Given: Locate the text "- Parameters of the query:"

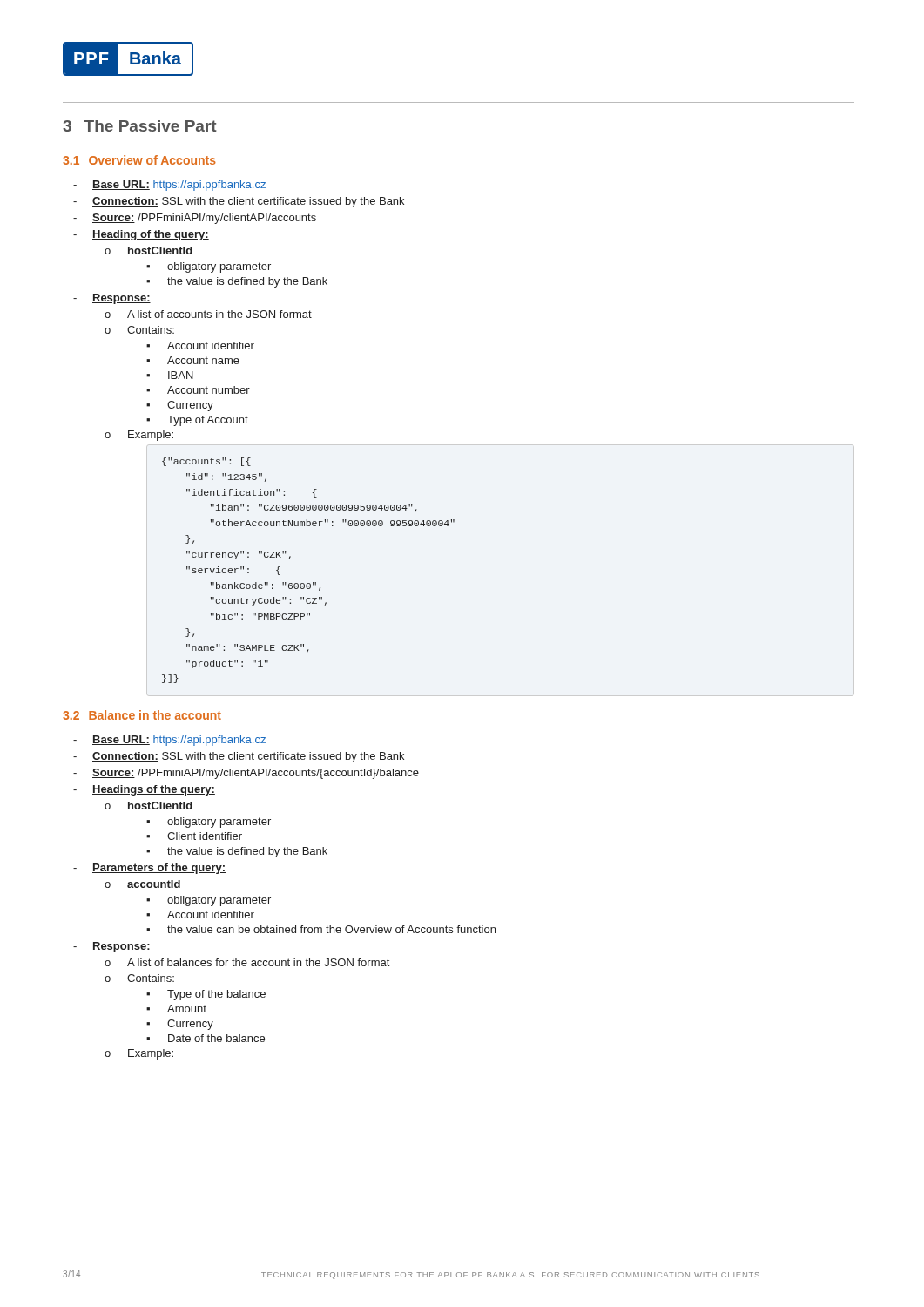Looking at the screenshot, I should tap(149, 869).
